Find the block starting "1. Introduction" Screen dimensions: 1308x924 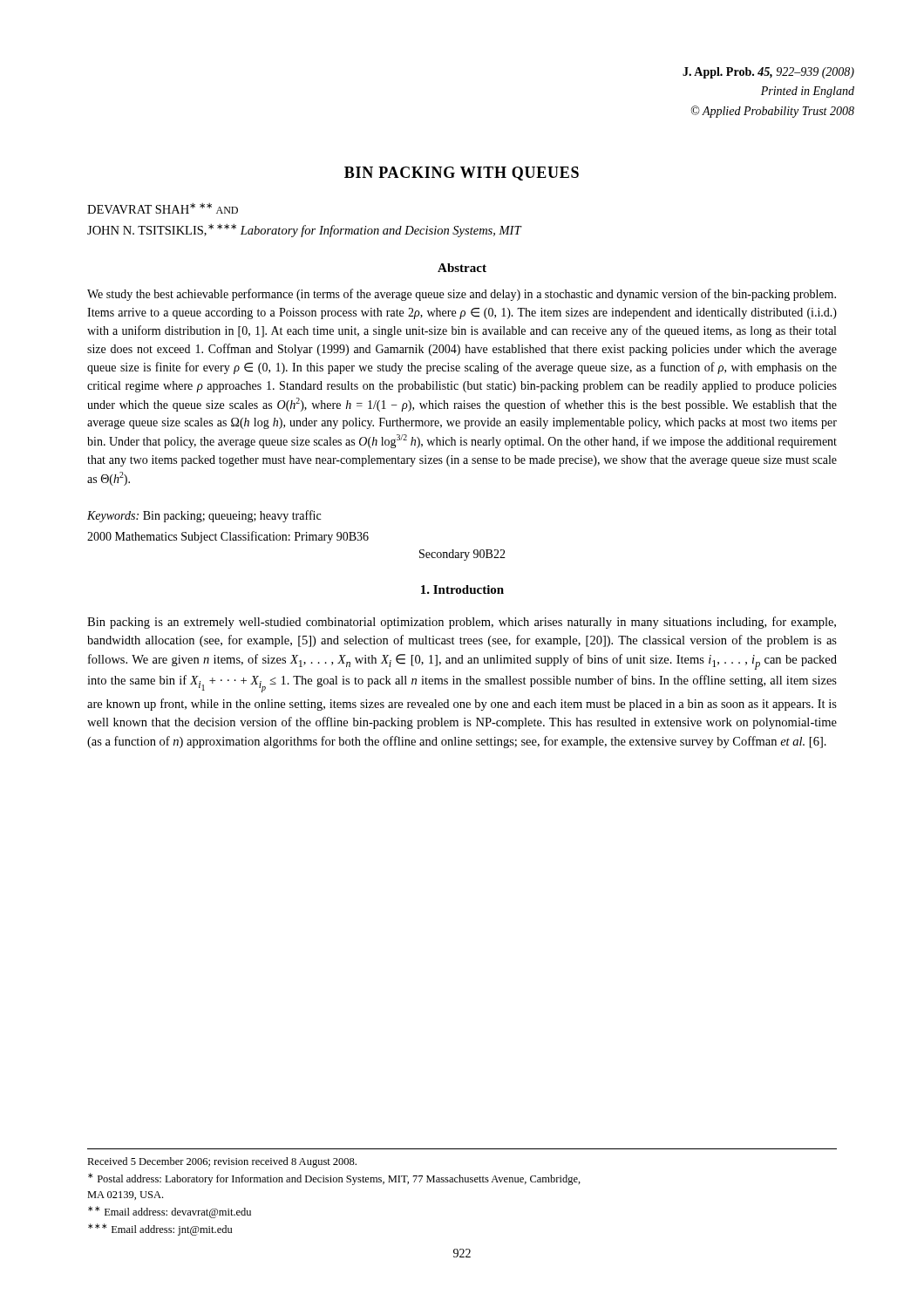[462, 590]
